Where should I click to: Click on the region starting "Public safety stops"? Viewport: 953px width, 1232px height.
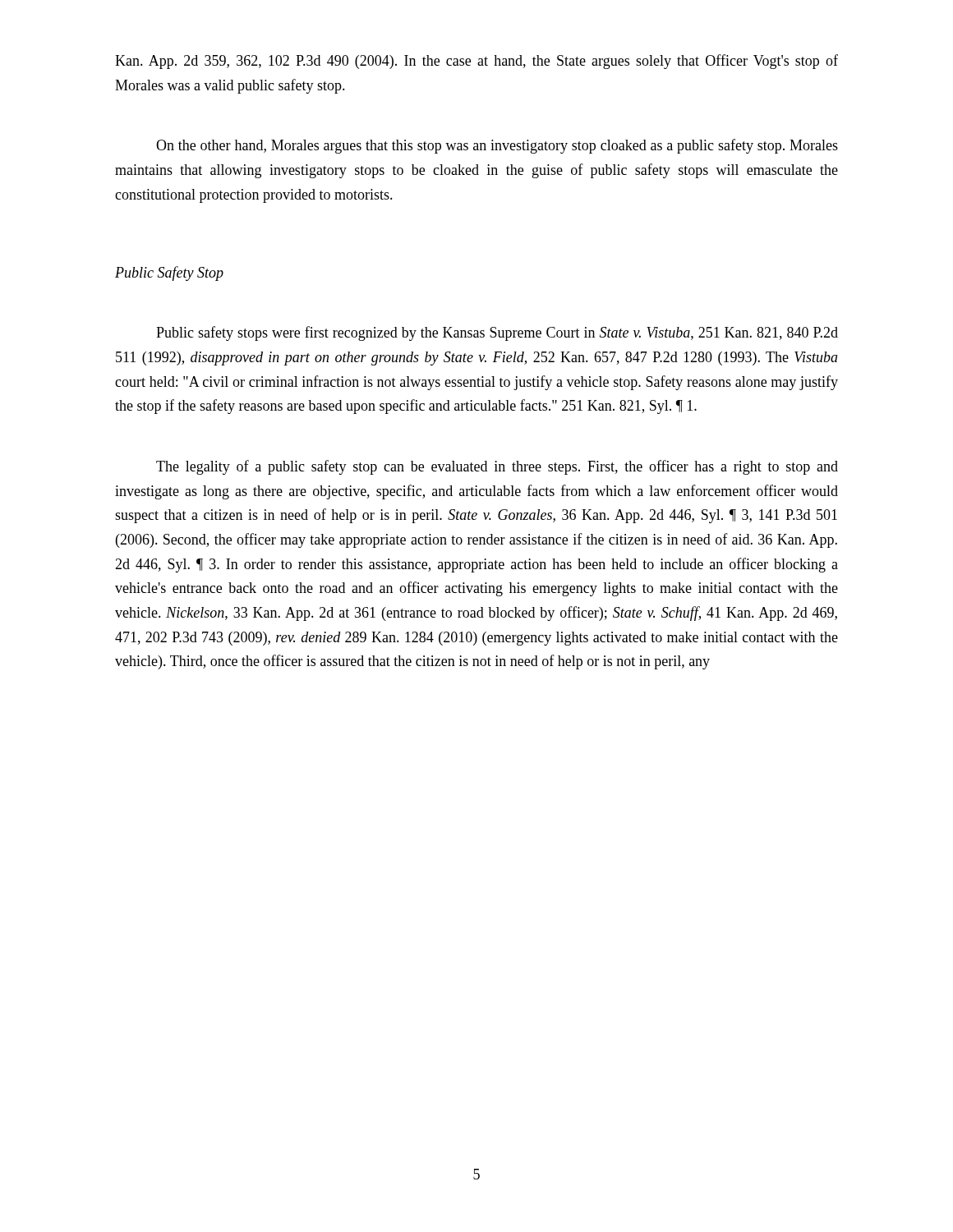[476, 369]
